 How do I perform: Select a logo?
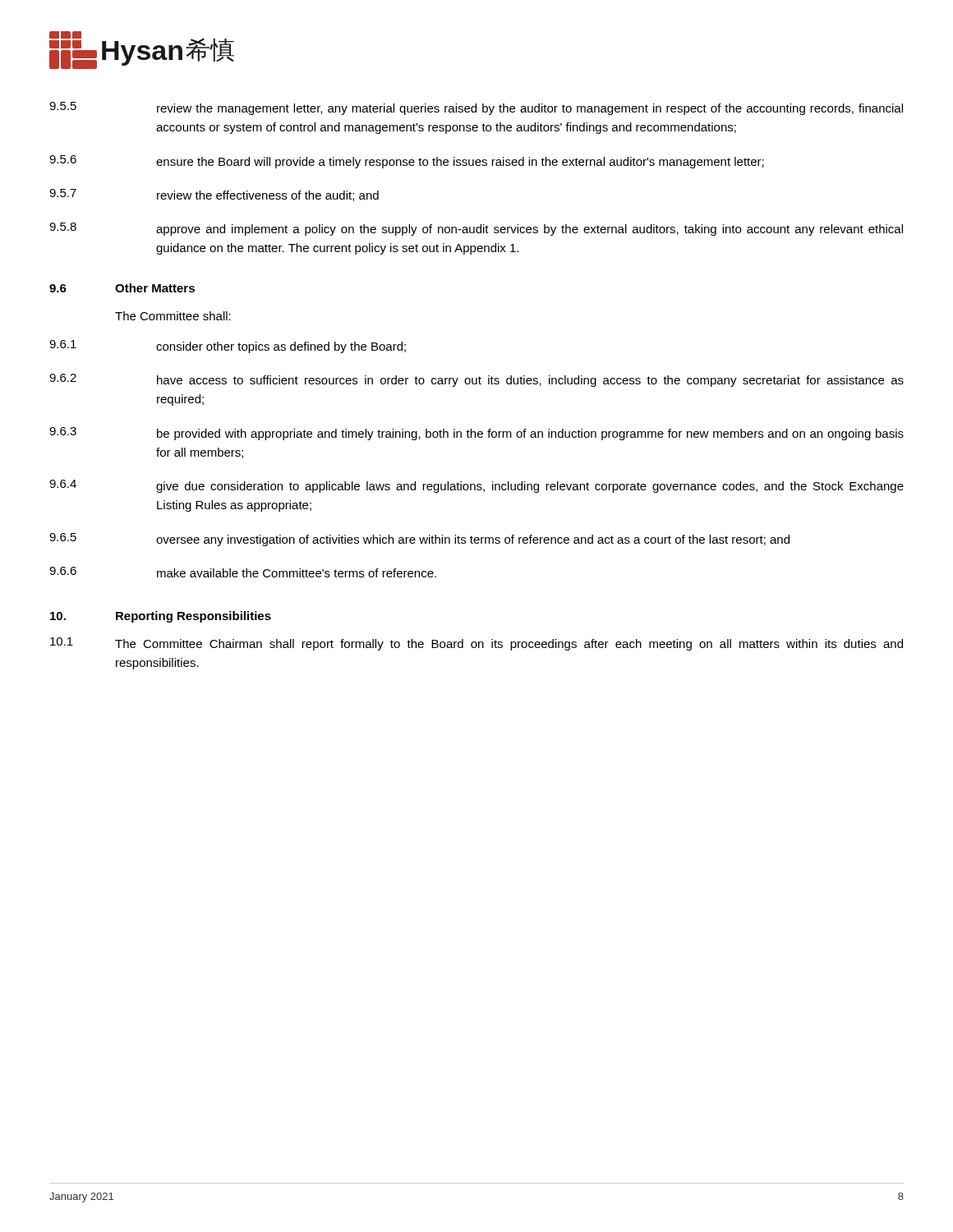point(142,50)
